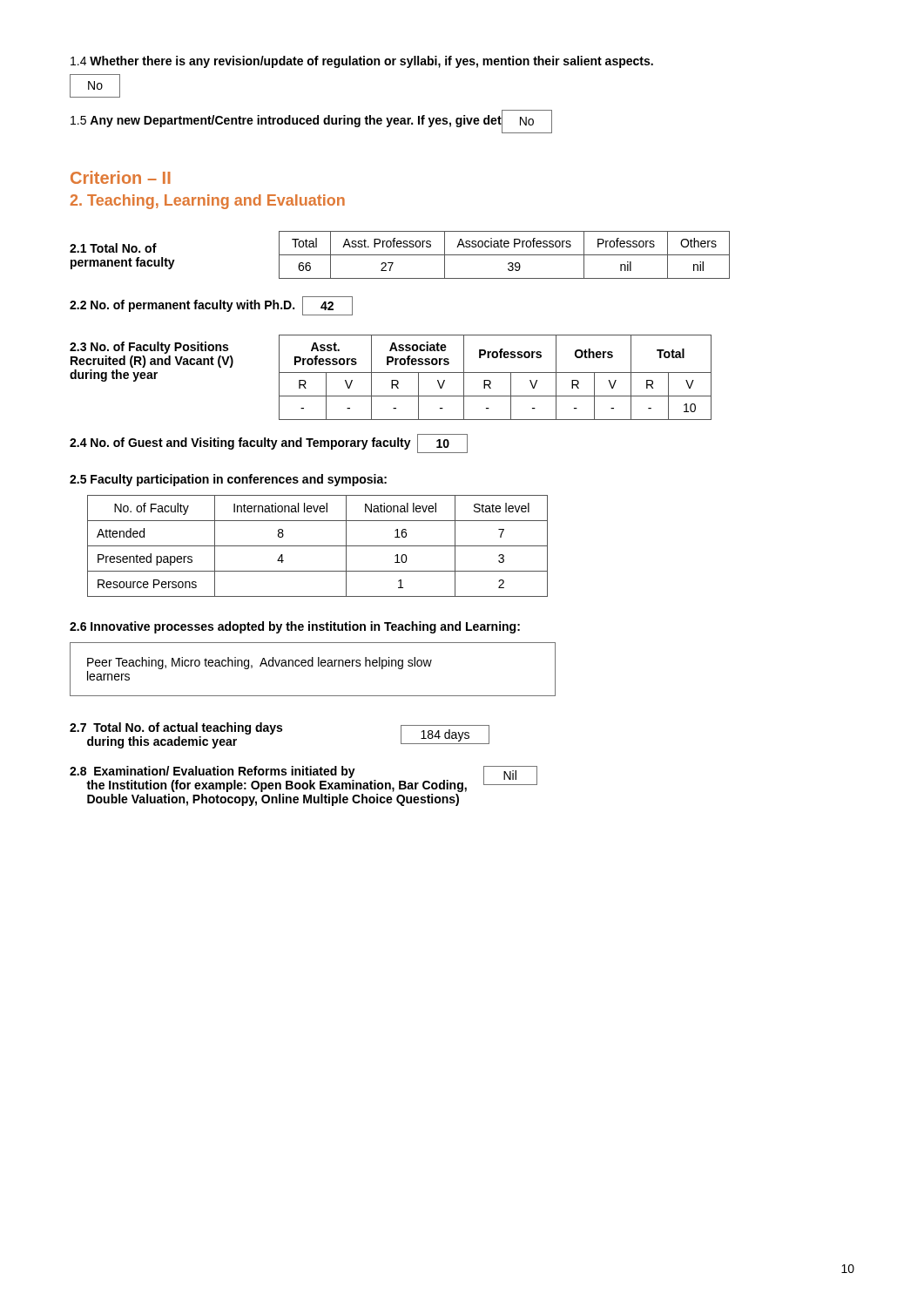Navigate to the region starting "Criterion – II"
Image resolution: width=924 pixels, height=1307 pixels.
(120, 178)
